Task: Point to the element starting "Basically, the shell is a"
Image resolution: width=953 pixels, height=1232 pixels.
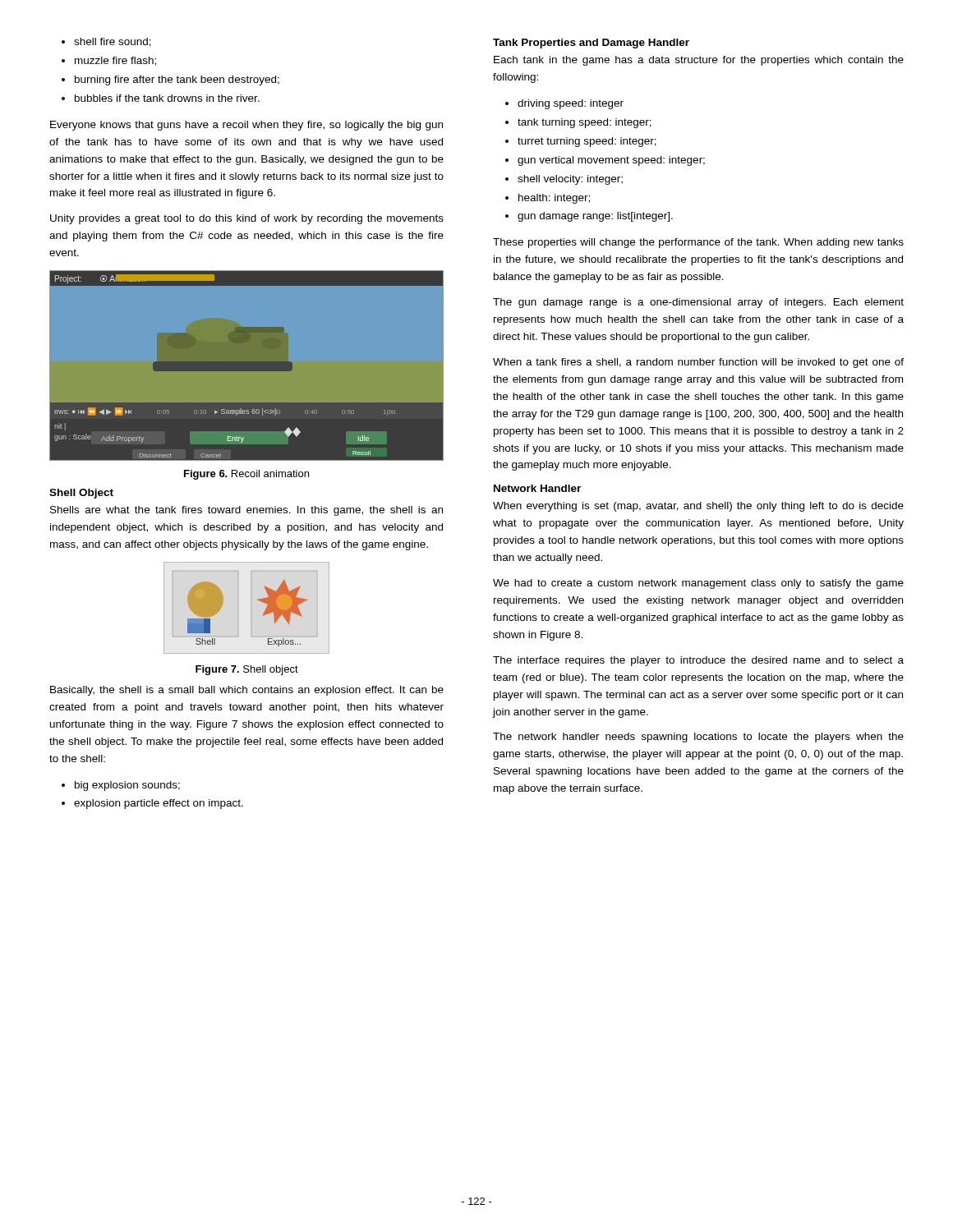Action: [x=246, y=724]
